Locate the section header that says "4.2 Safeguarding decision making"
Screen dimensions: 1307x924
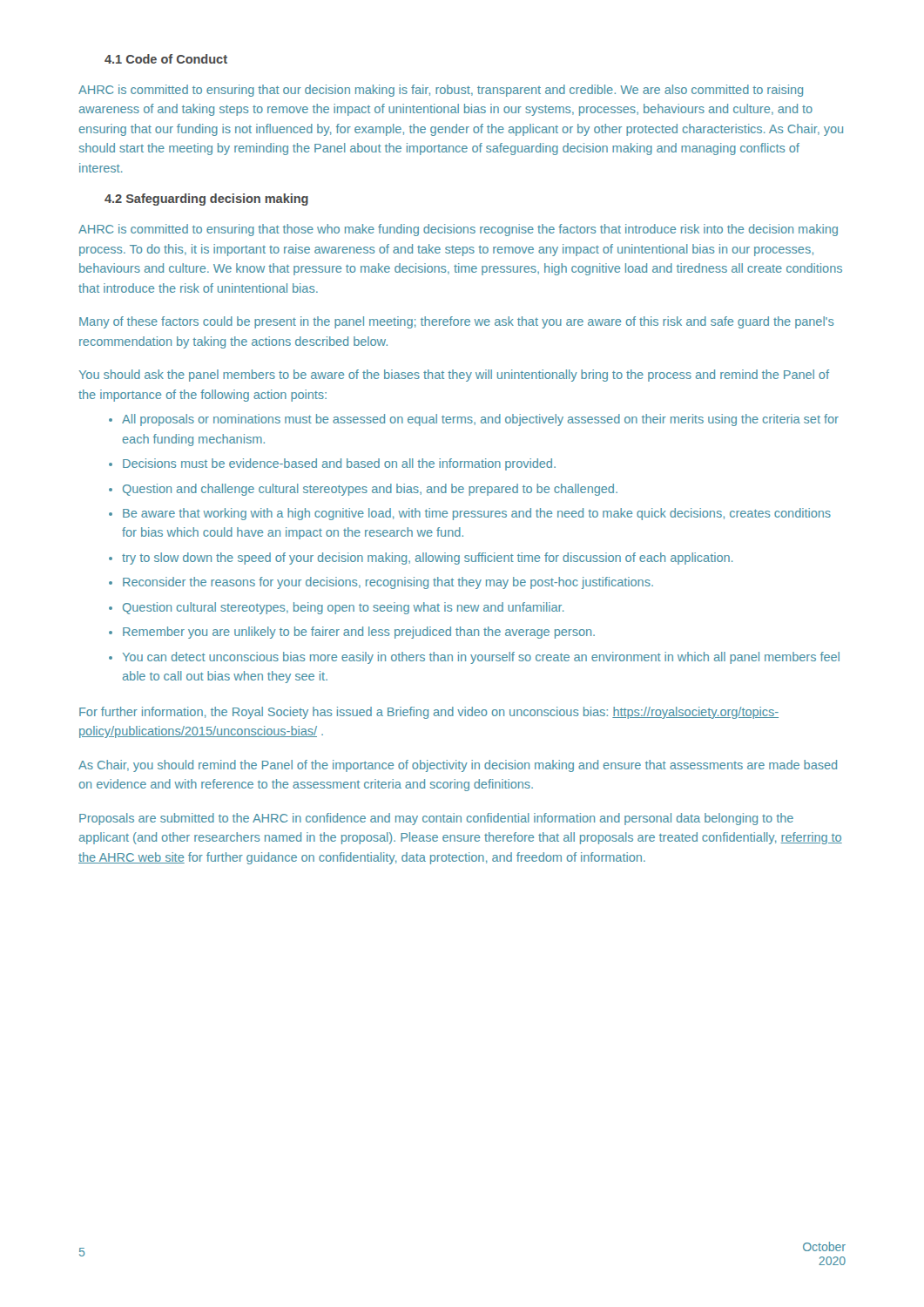coord(207,199)
